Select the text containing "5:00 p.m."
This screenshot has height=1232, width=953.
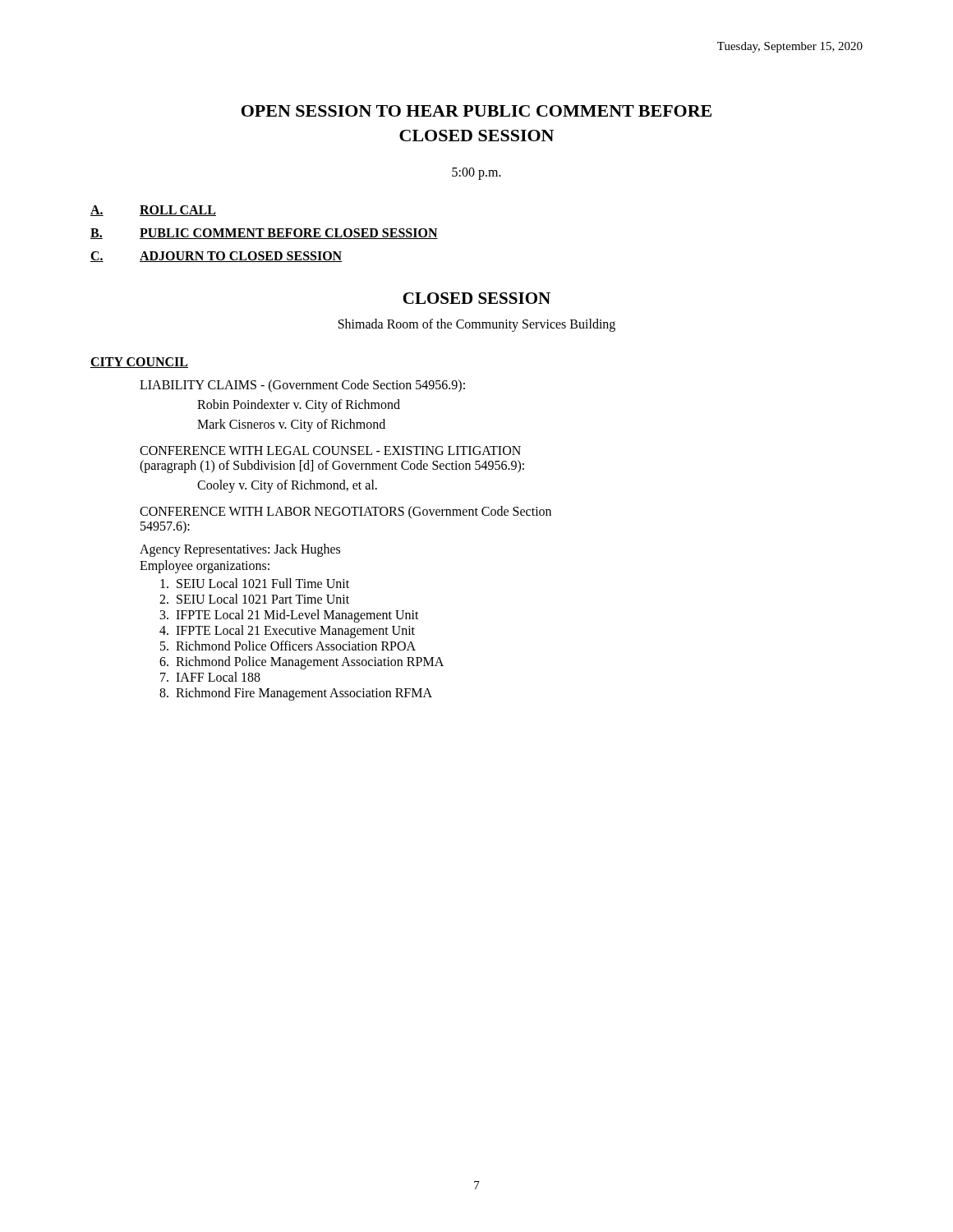point(476,172)
